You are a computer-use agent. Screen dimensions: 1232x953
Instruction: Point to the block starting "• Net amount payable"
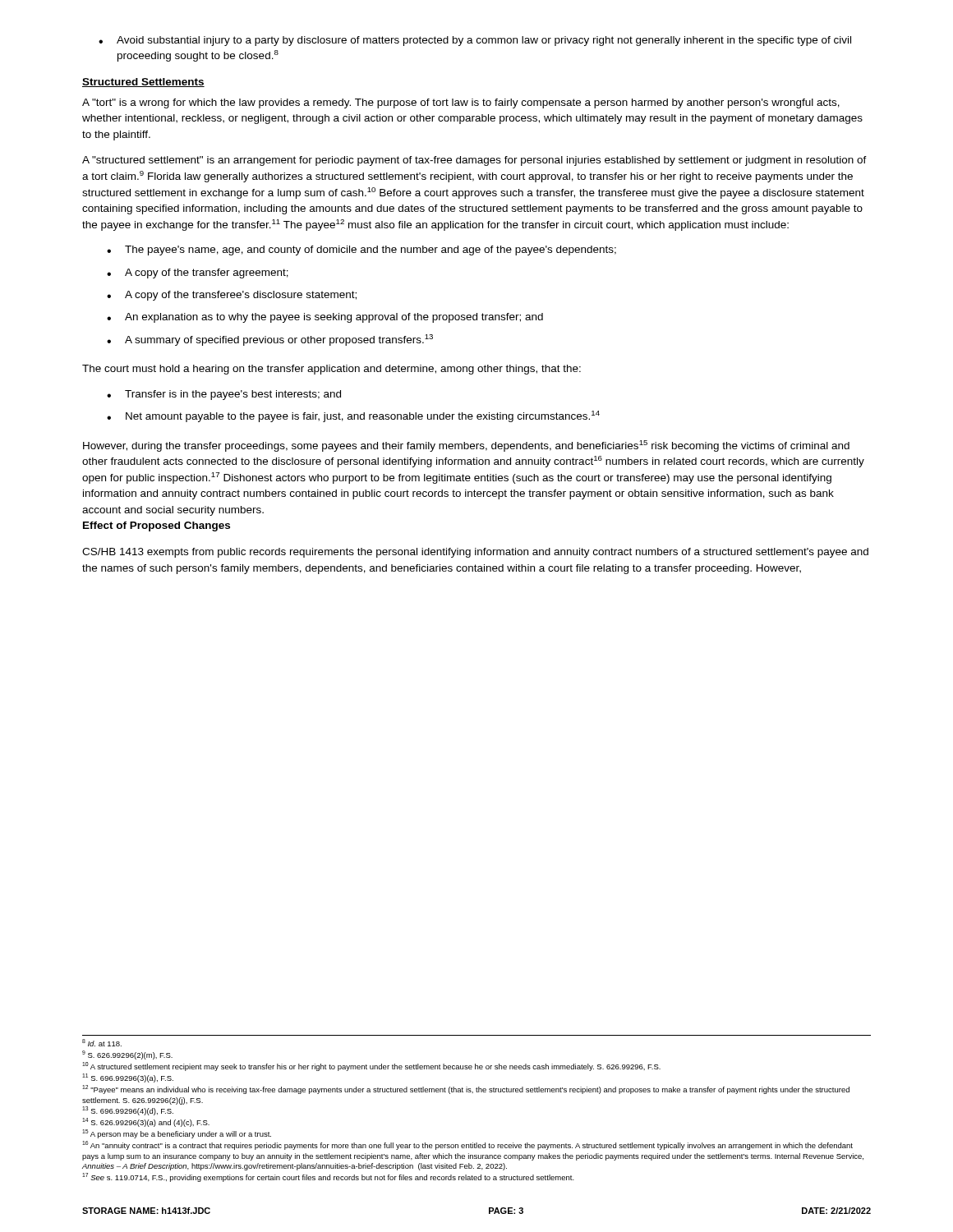(x=489, y=418)
